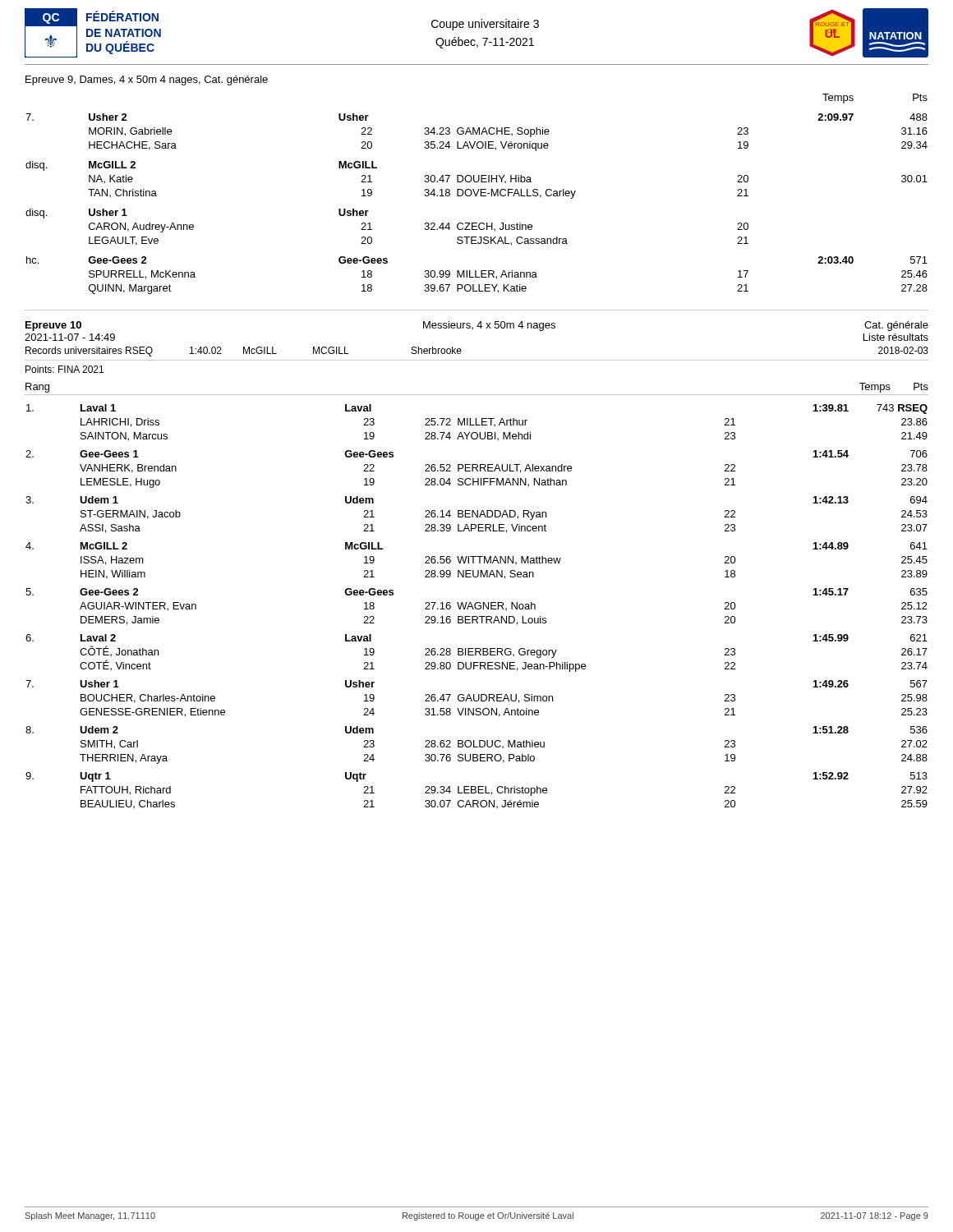Locate the element starting "Epreuve 10 2021-11-07 -"
Image resolution: width=953 pixels, height=1232 pixels.
point(70,331)
